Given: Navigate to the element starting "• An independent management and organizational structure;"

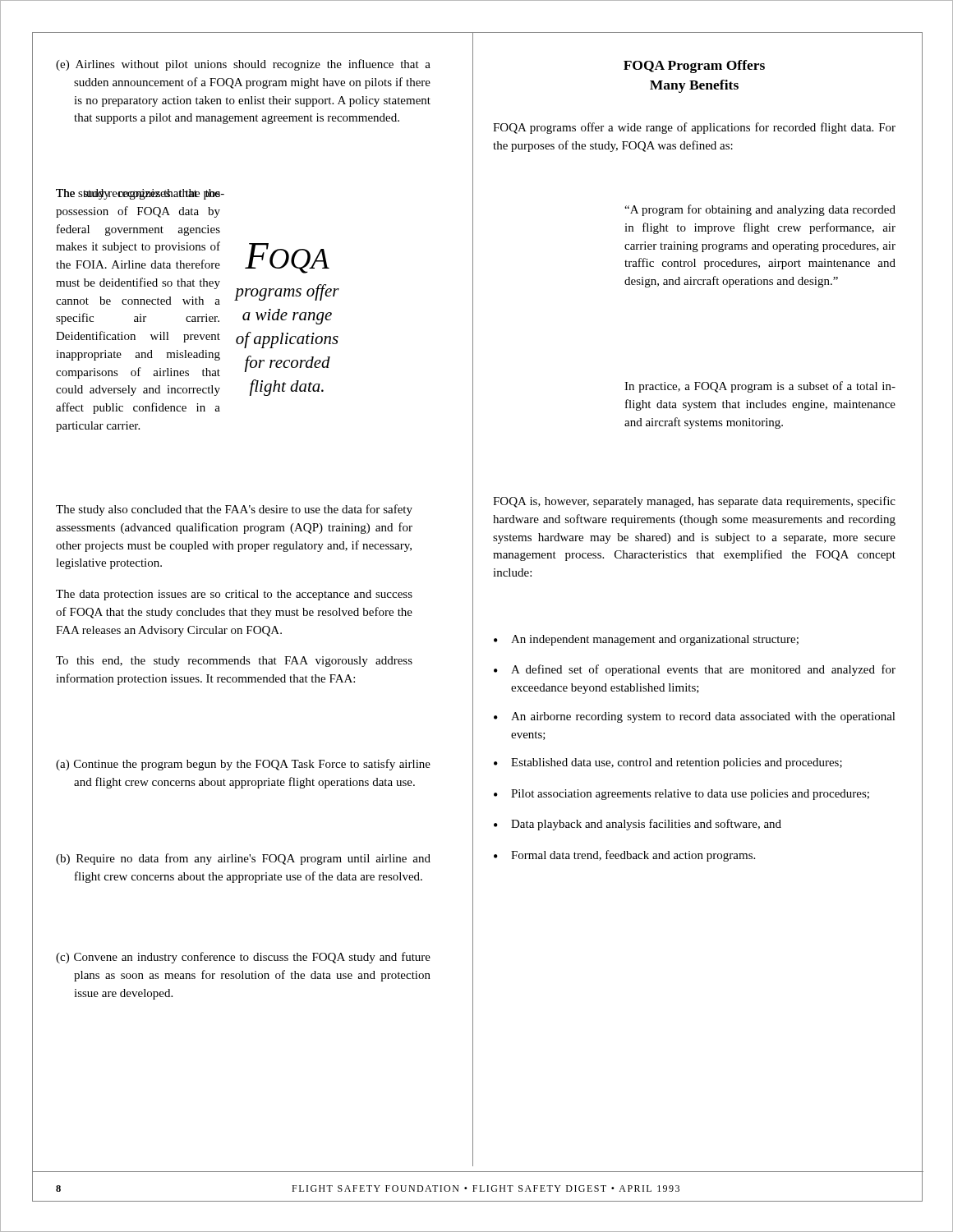Looking at the screenshot, I should point(694,641).
